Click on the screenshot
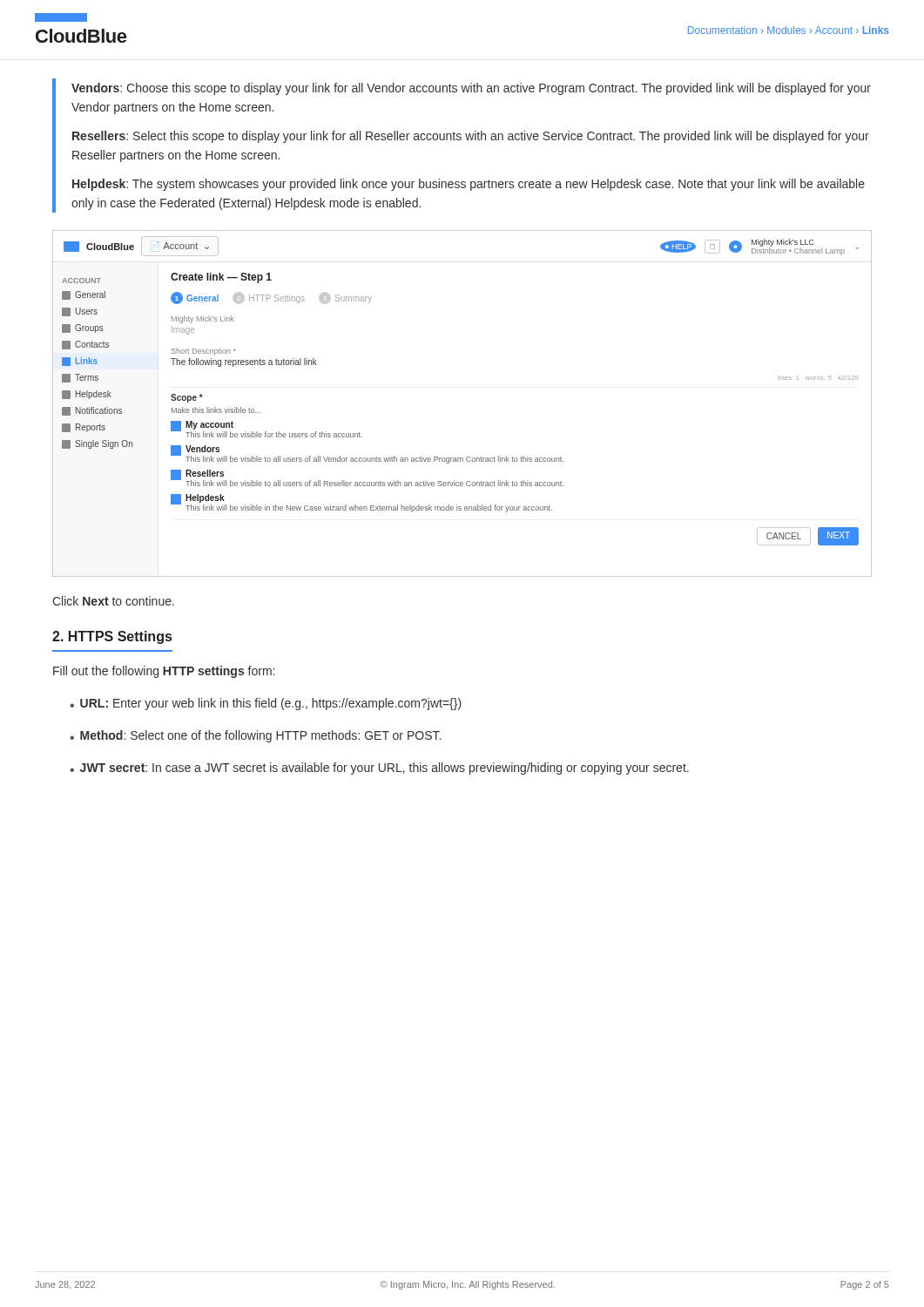 pos(462,404)
